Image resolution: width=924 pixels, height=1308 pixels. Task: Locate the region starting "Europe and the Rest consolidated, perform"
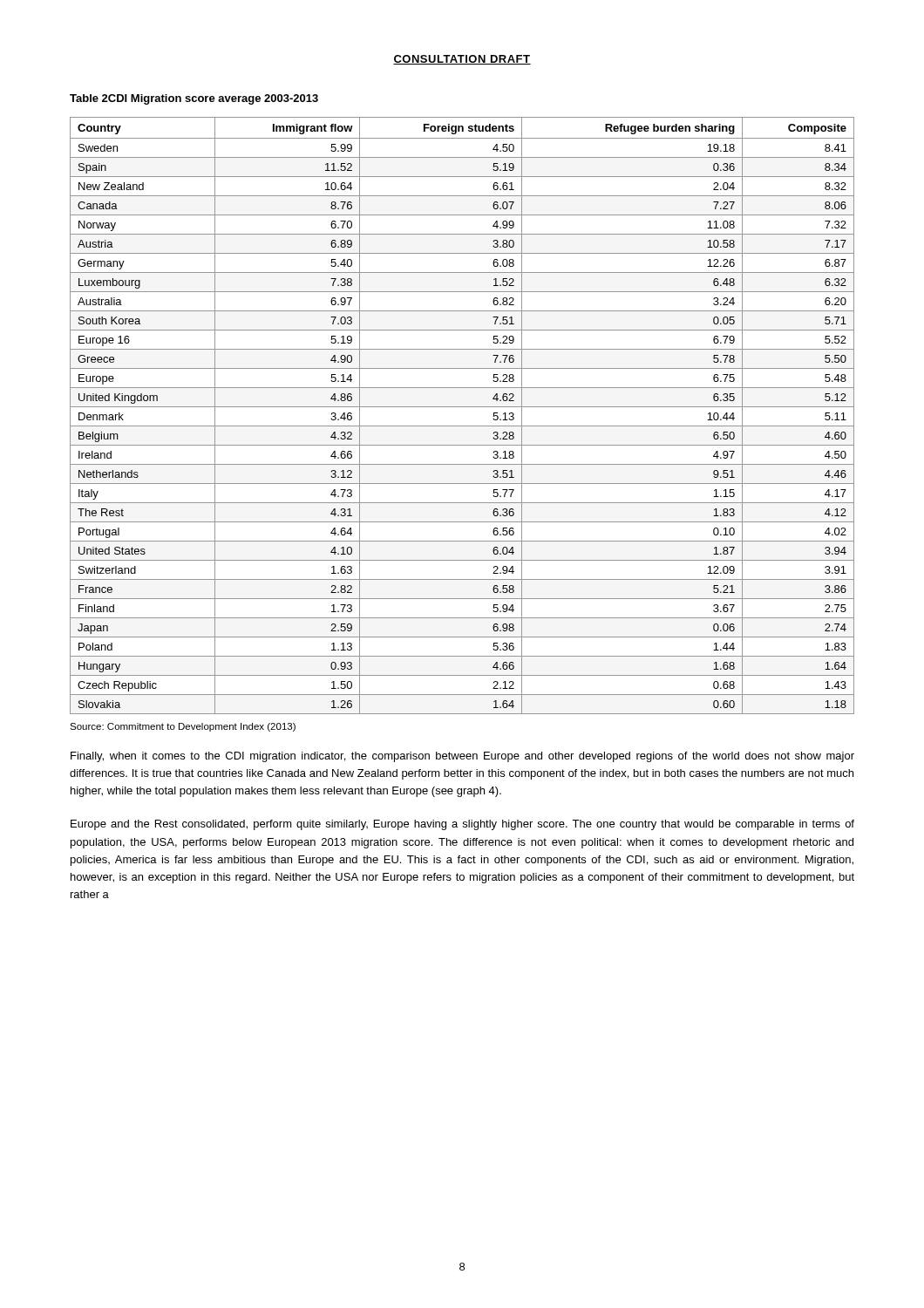tap(462, 859)
